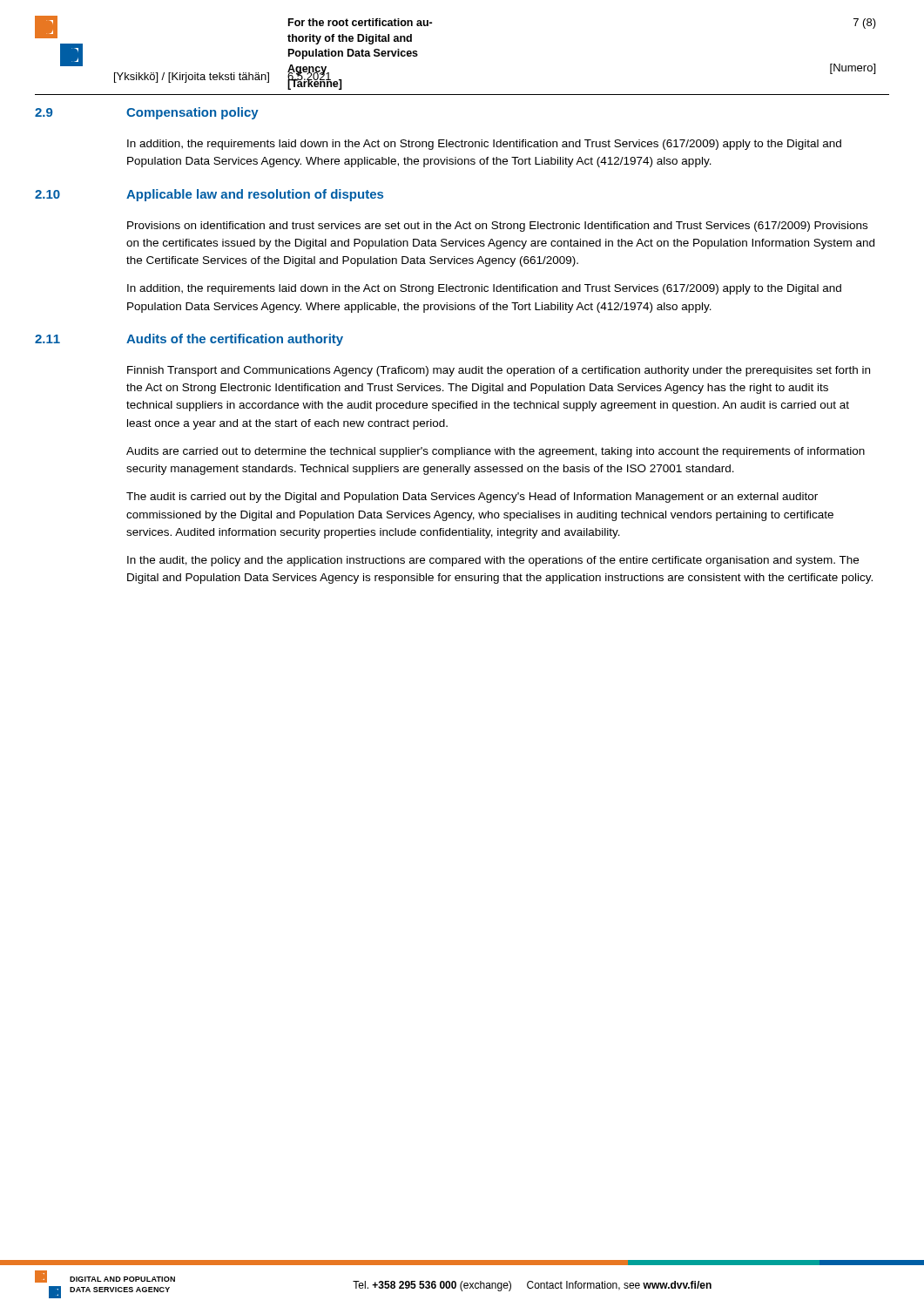Screen dimensions: 1307x924
Task: Select the text block that reads "Provisions on identification and trust"
Action: [x=501, y=242]
